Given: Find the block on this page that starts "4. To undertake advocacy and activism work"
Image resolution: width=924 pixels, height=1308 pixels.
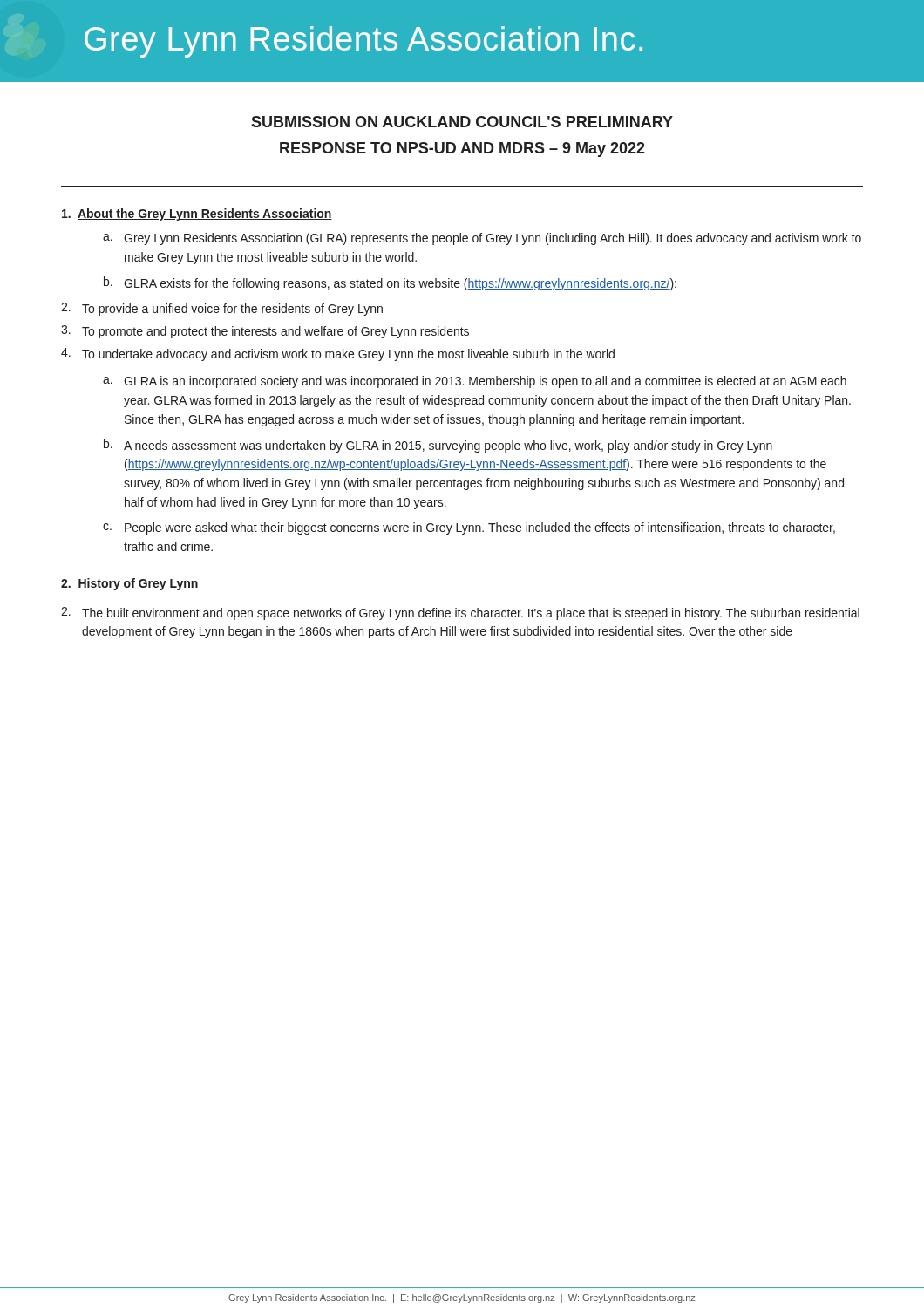Looking at the screenshot, I should pyautogui.click(x=462, y=355).
